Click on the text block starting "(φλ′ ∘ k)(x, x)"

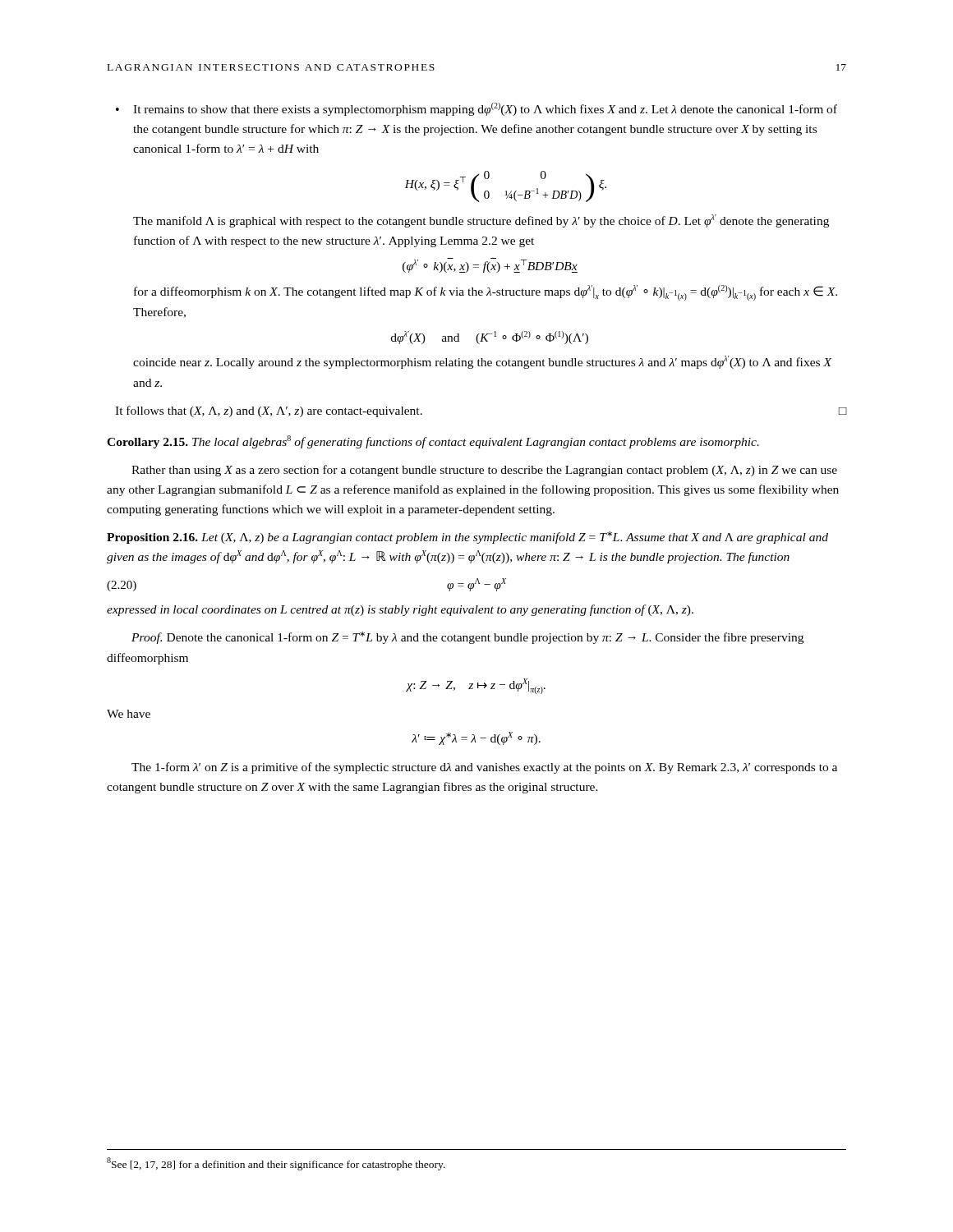click(490, 266)
